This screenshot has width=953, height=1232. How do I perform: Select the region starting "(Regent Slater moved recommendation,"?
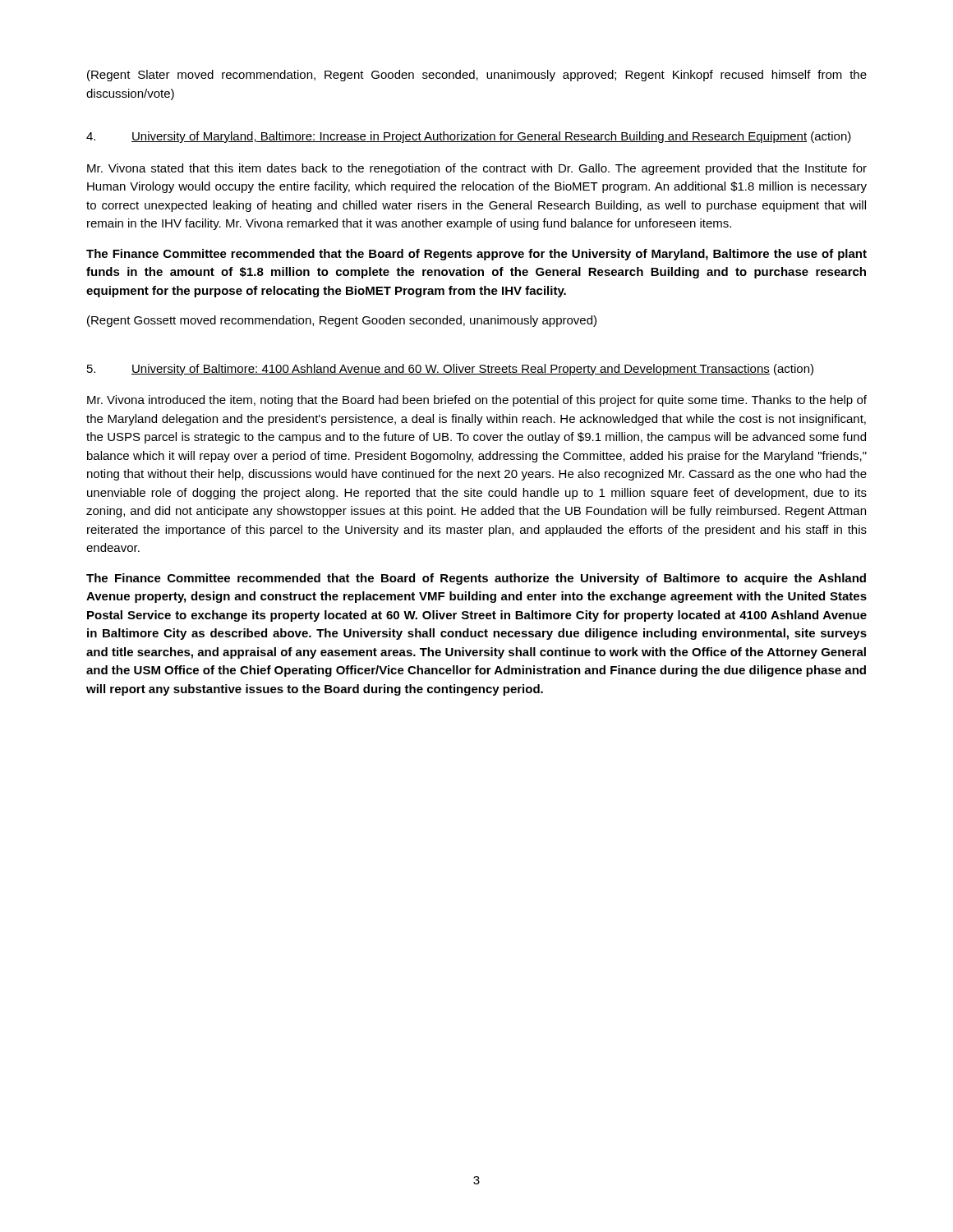click(x=476, y=84)
